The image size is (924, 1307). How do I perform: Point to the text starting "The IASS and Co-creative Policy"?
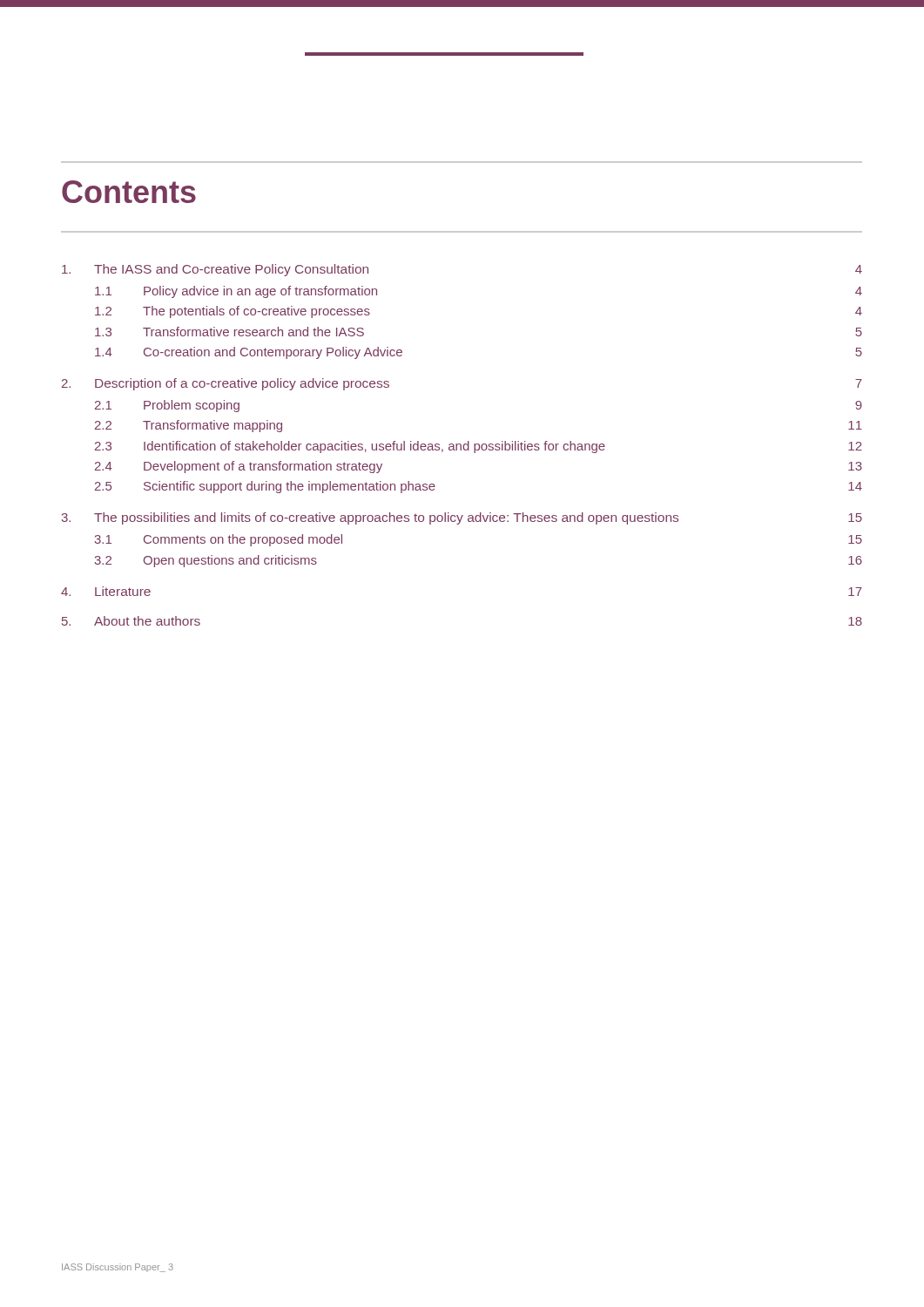tap(228, 270)
